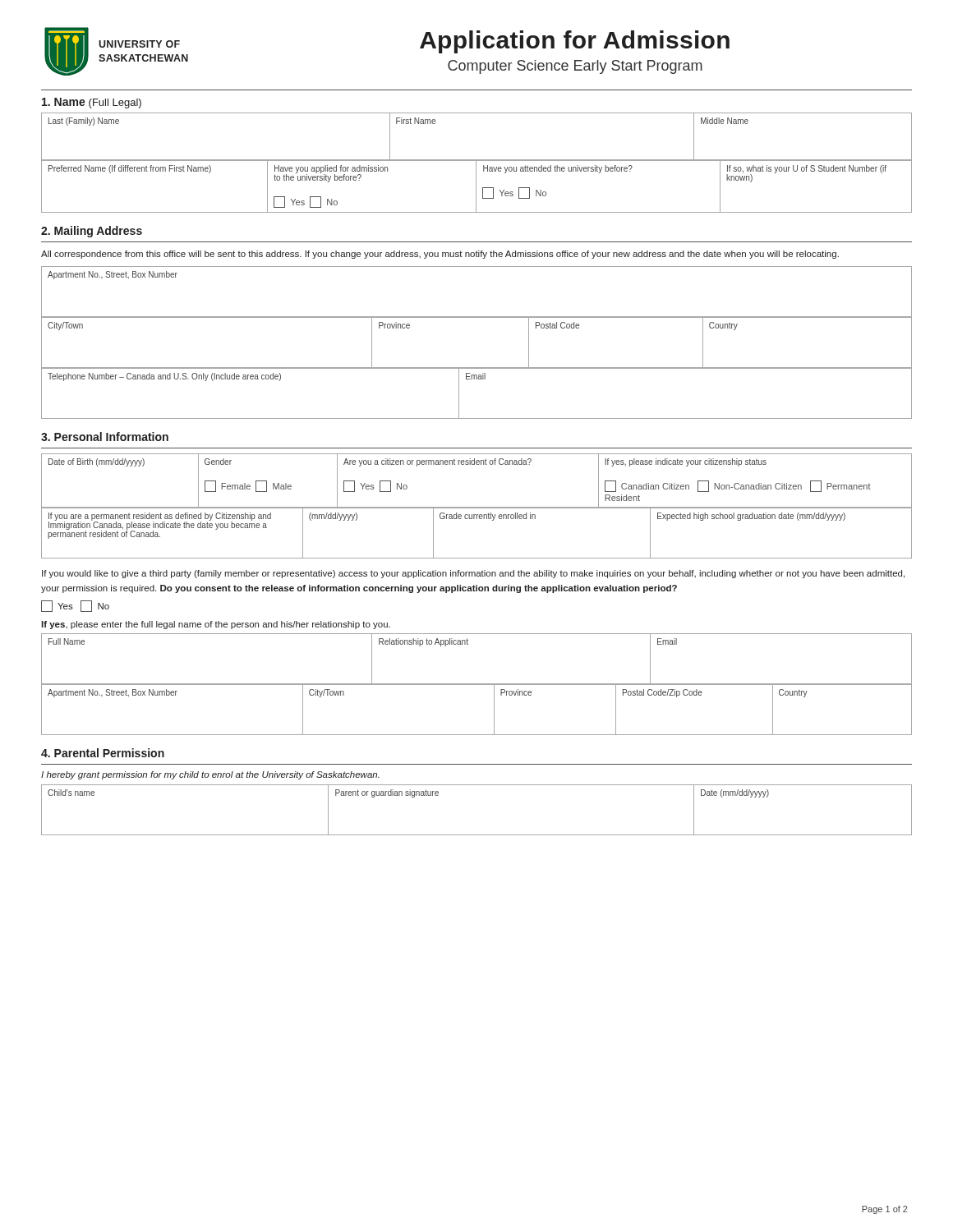Find the text block with the text "If you would like"

click(473, 581)
